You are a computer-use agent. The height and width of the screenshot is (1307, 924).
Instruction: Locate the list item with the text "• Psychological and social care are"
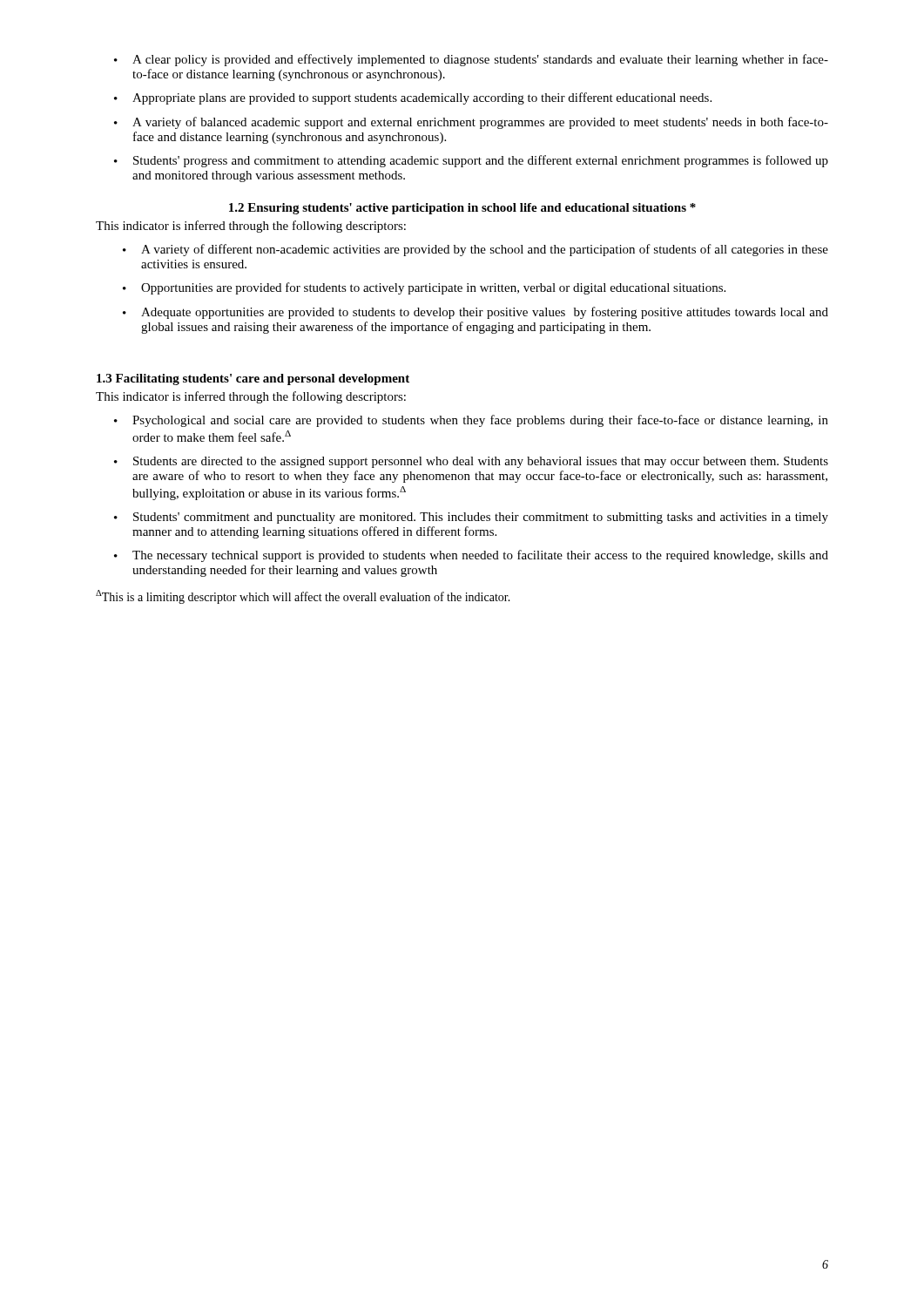471,429
